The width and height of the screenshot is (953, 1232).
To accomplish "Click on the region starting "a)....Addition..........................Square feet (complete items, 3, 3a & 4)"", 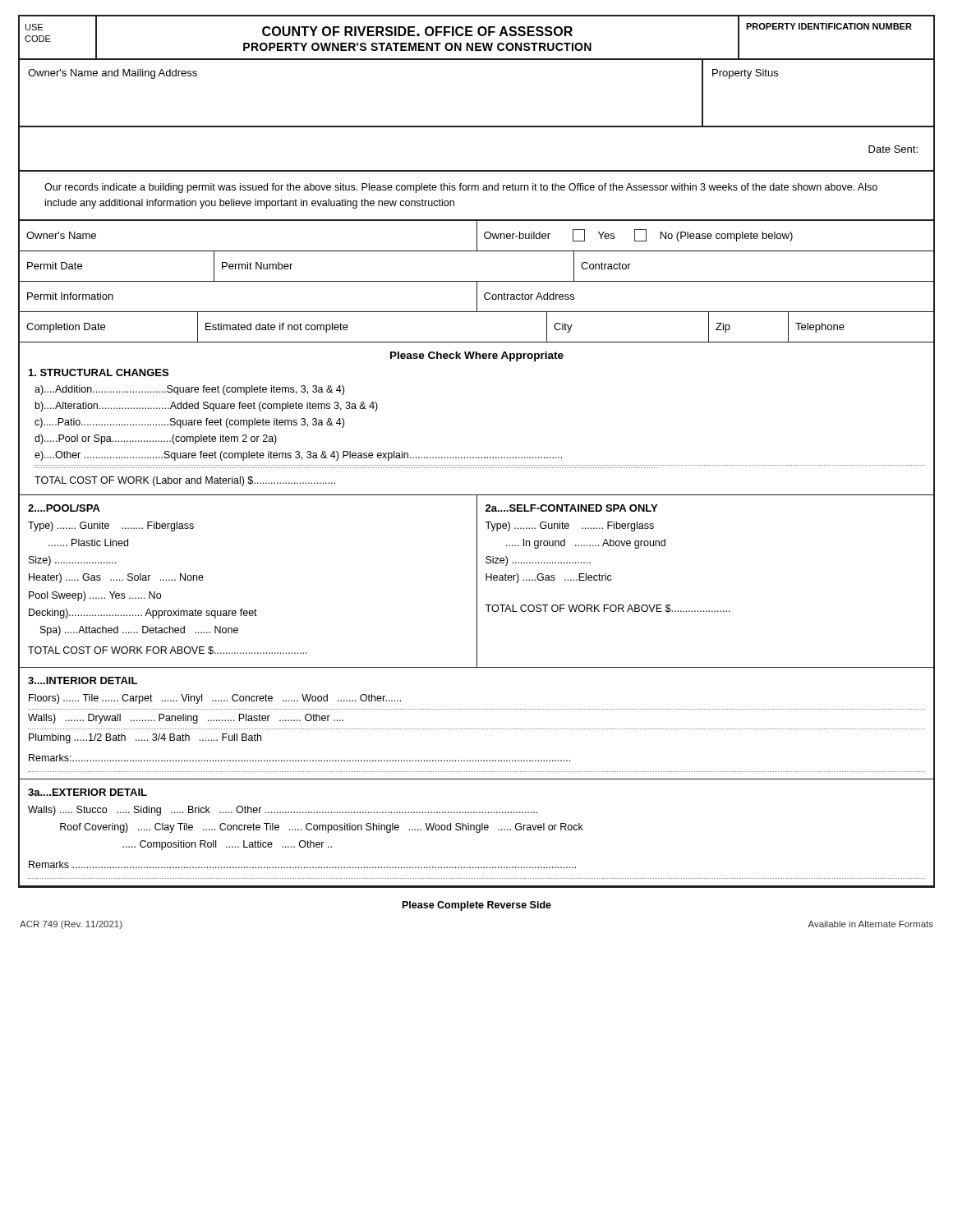I will point(190,389).
